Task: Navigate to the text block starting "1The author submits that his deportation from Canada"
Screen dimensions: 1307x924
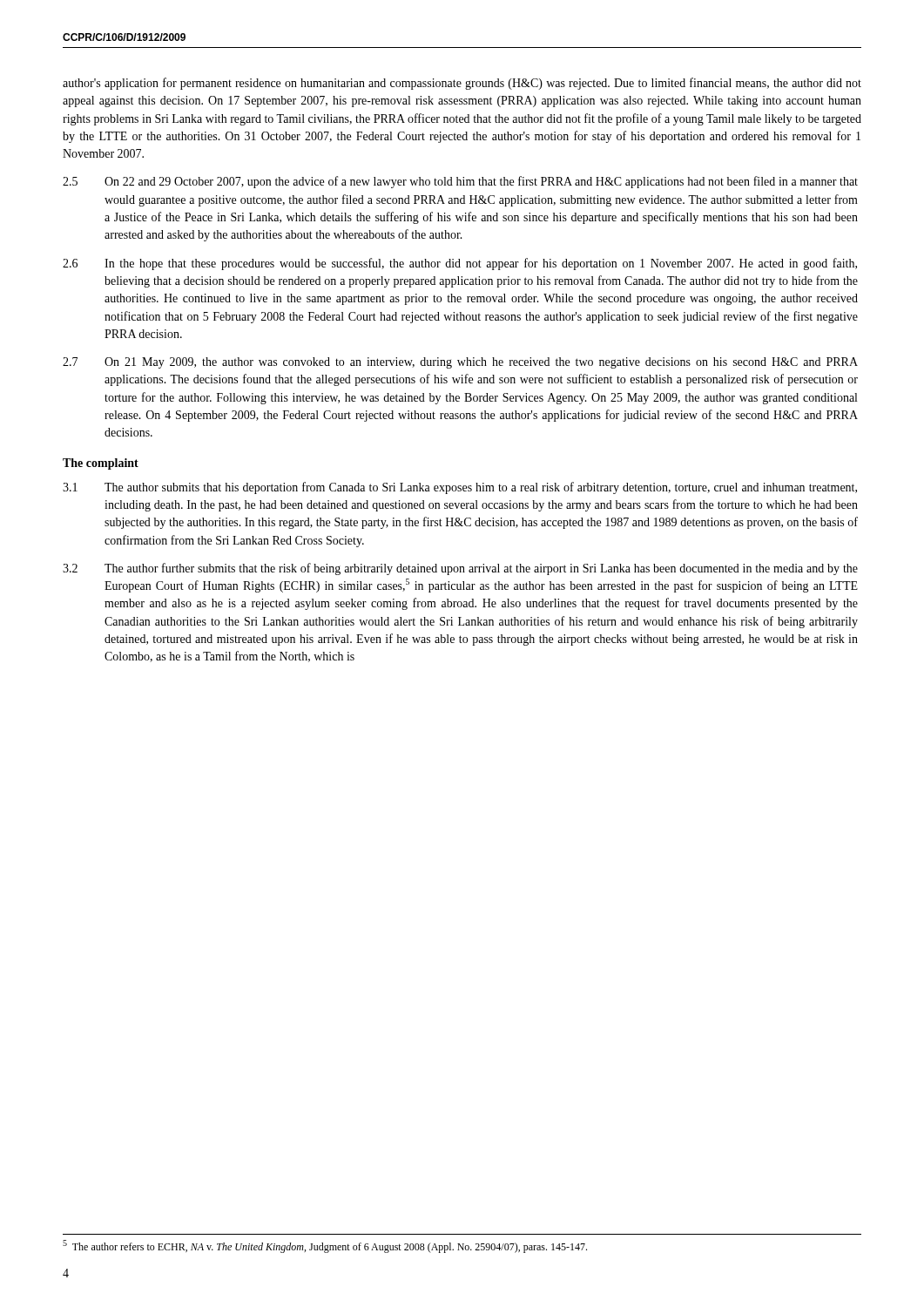Action: click(460, 514)
